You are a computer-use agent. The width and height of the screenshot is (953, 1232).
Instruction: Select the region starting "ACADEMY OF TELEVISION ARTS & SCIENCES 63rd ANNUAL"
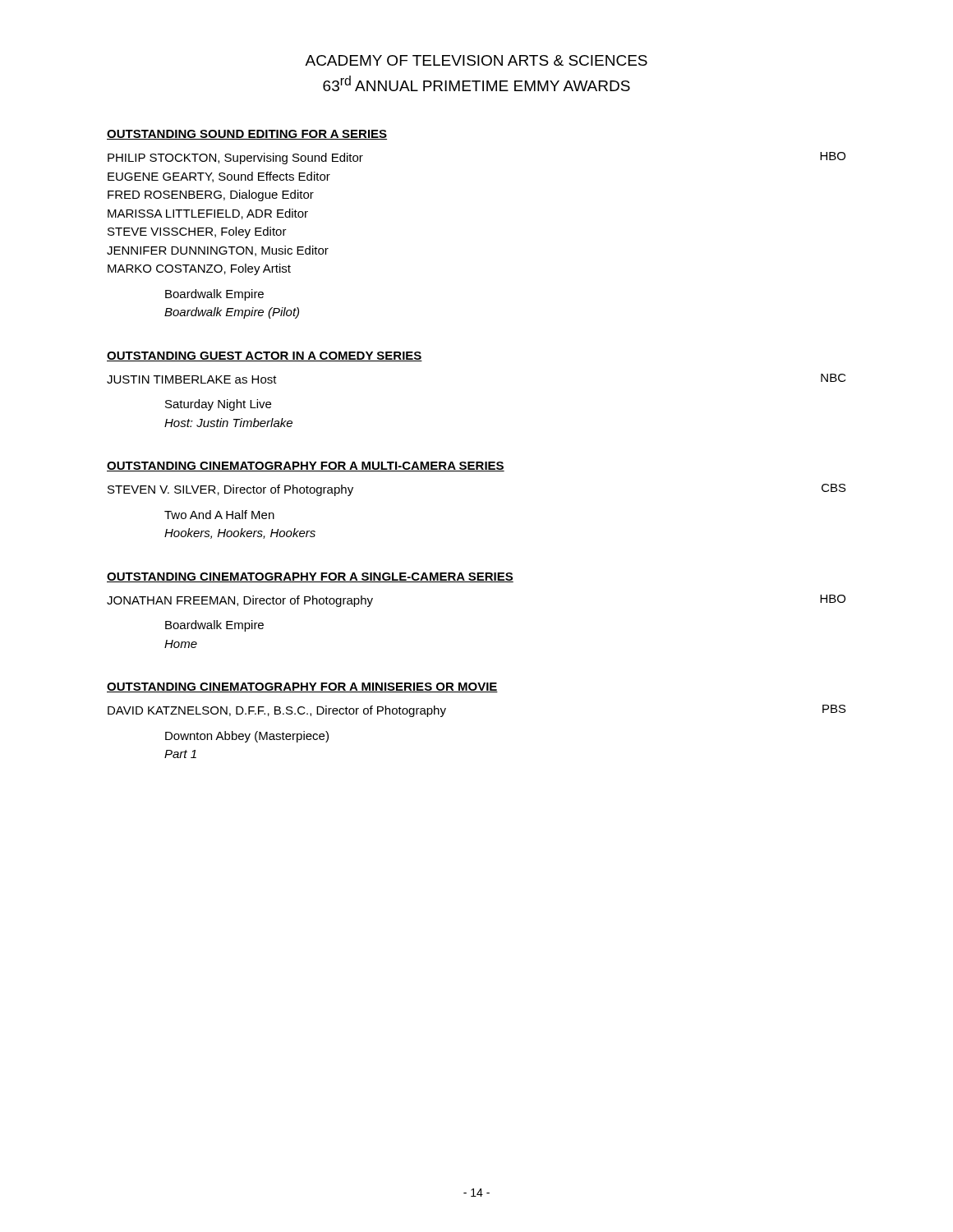pyautogui.click(x=476, y=73)
